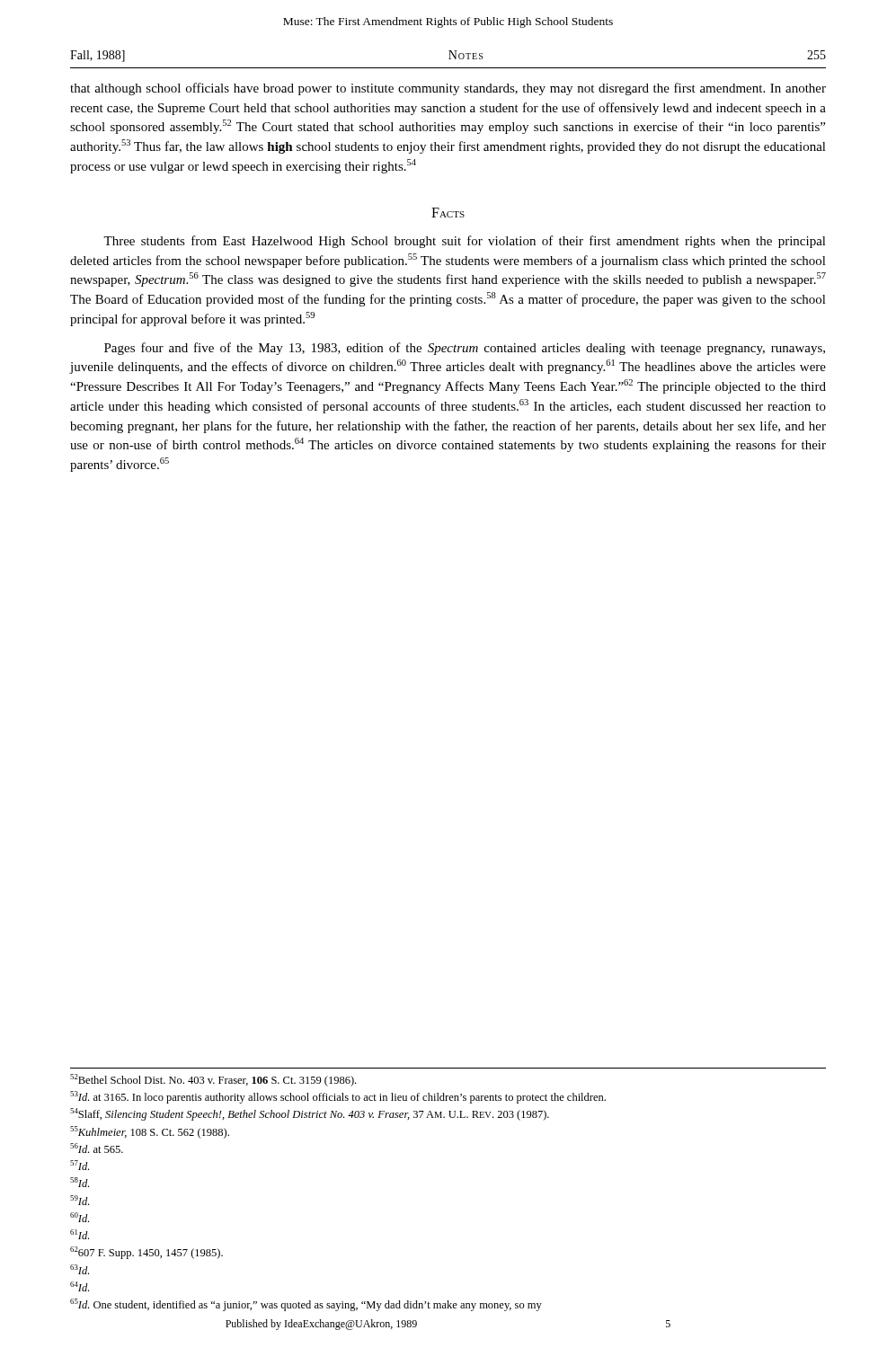Click on the element starting "65Id. One student, identified"
The height and width of the screenshot is (1348, 896).
pos(306,1305)
